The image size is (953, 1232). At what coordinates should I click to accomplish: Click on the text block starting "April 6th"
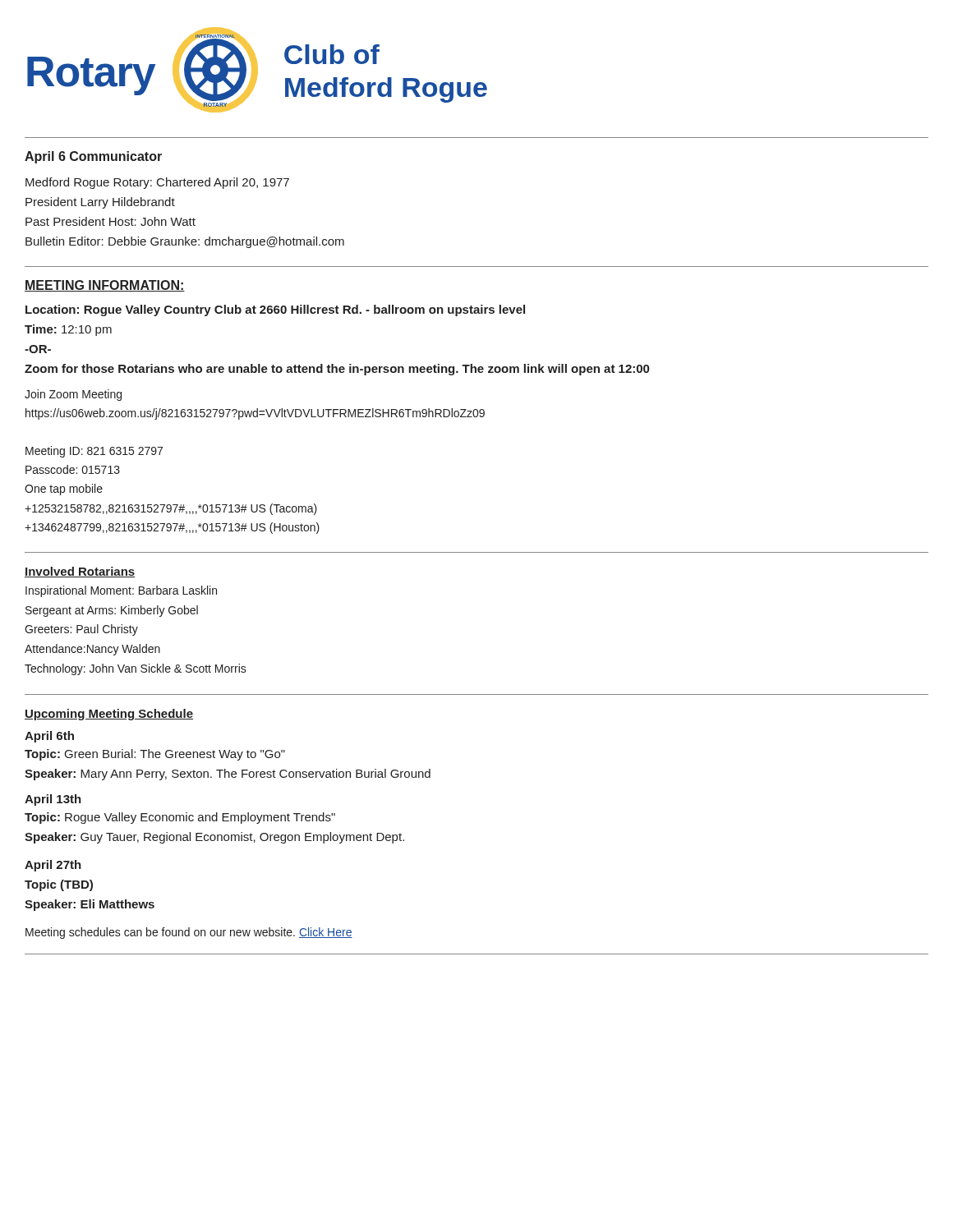[x=50, y=735]
